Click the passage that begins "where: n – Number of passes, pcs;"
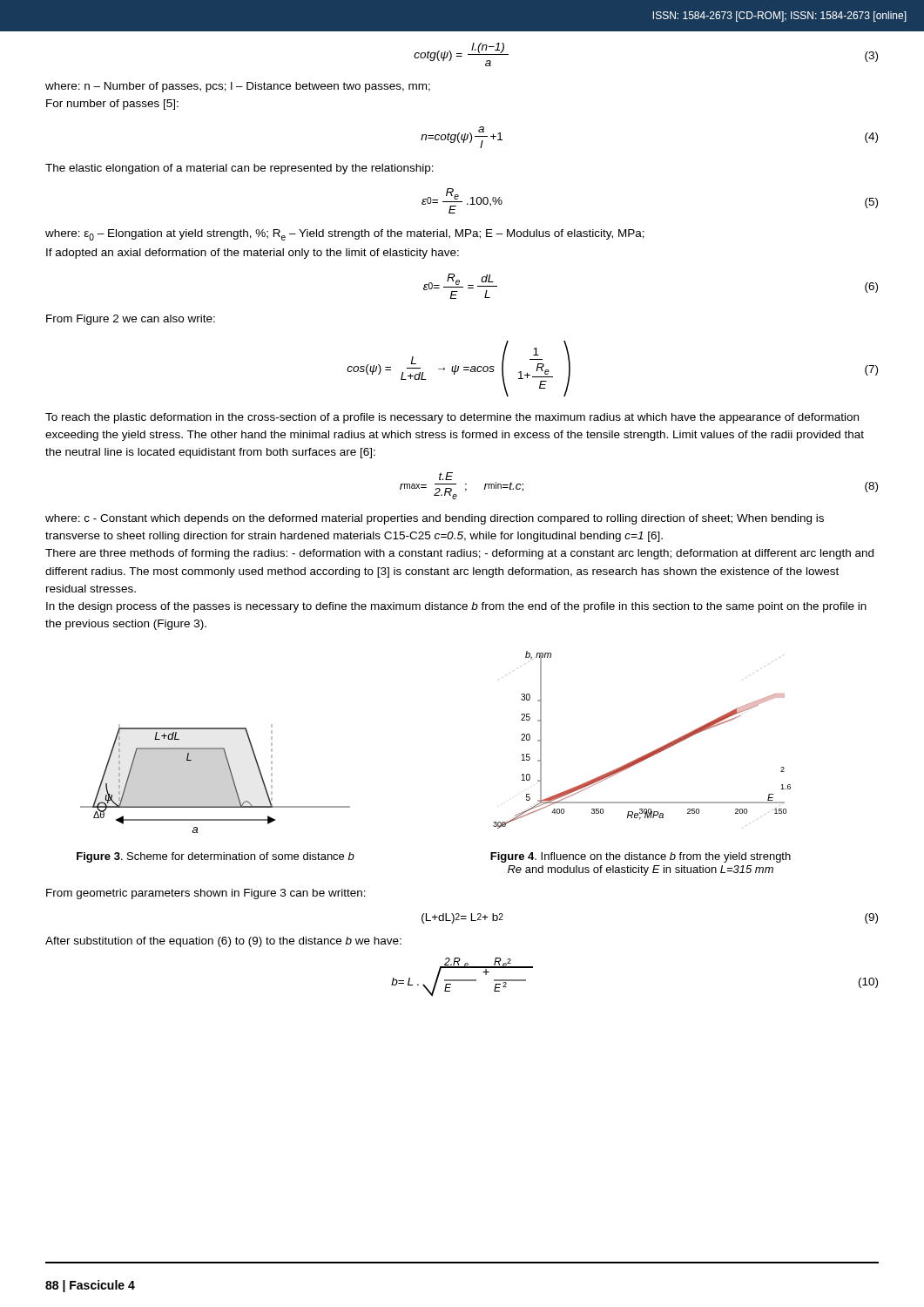The image size is (924, 1307). (238, 95)
